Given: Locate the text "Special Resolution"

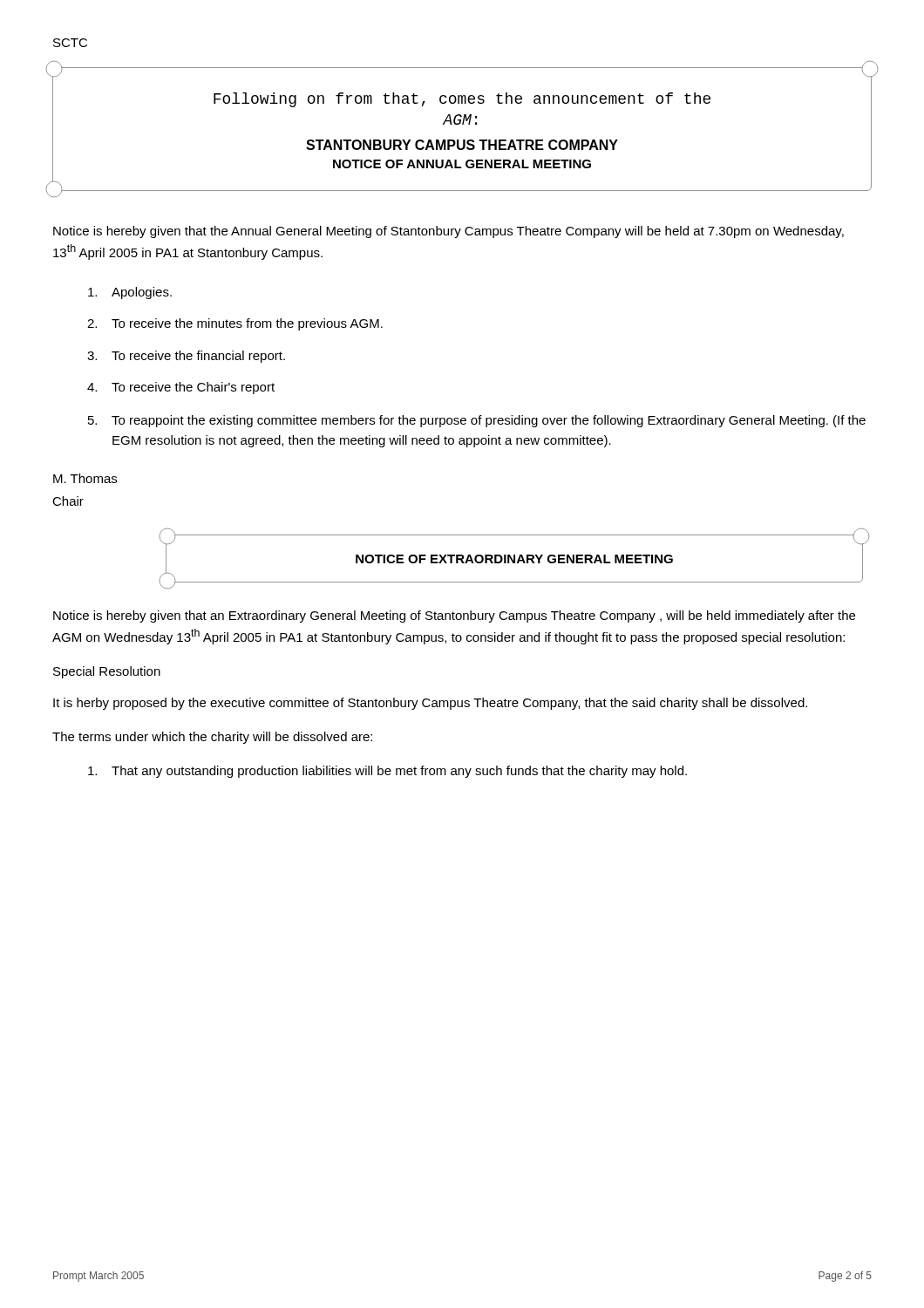Looking at the screenshot, I should [106, 671].
